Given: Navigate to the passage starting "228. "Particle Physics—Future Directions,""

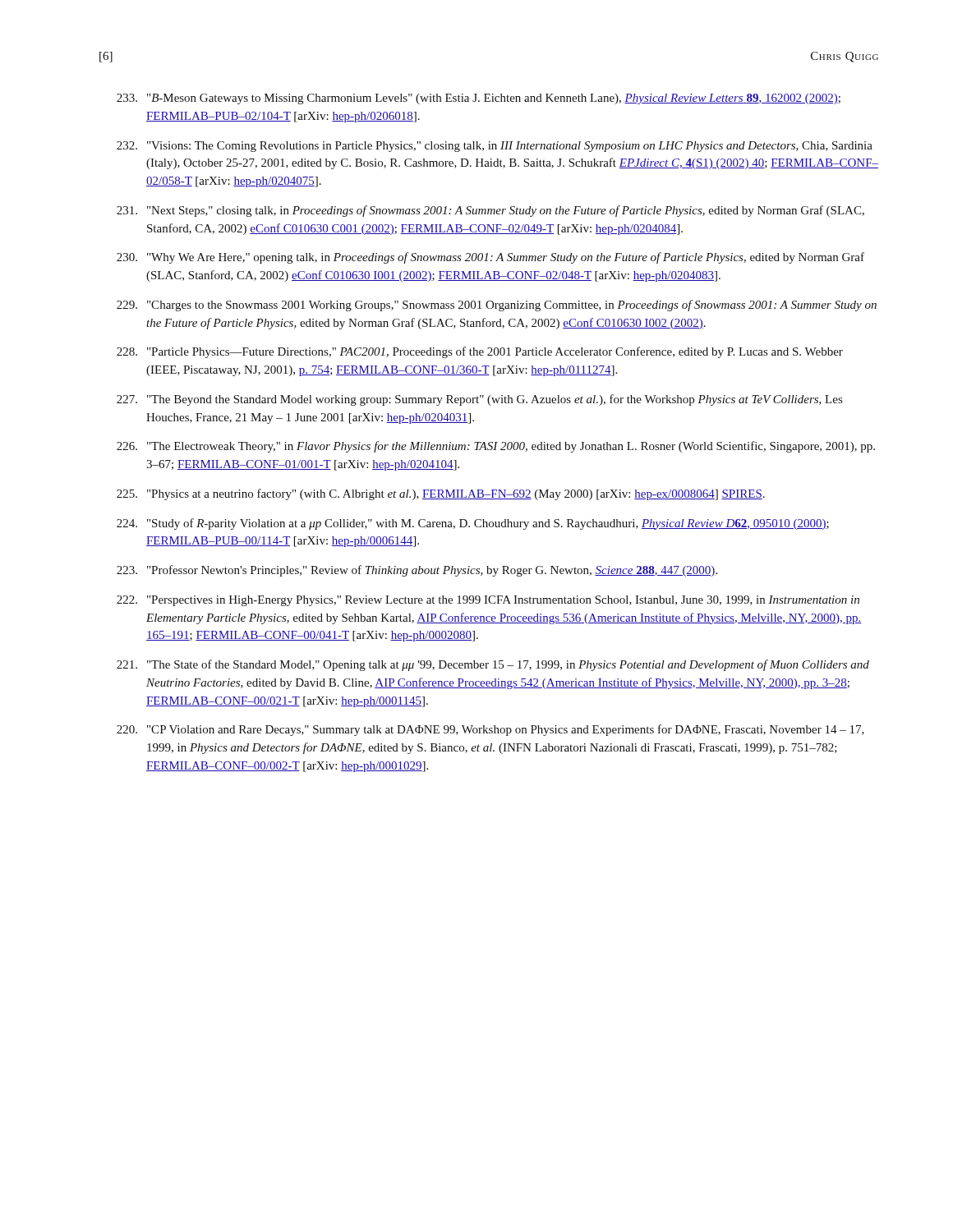Looking at the screenshot, I should point(489,361).
